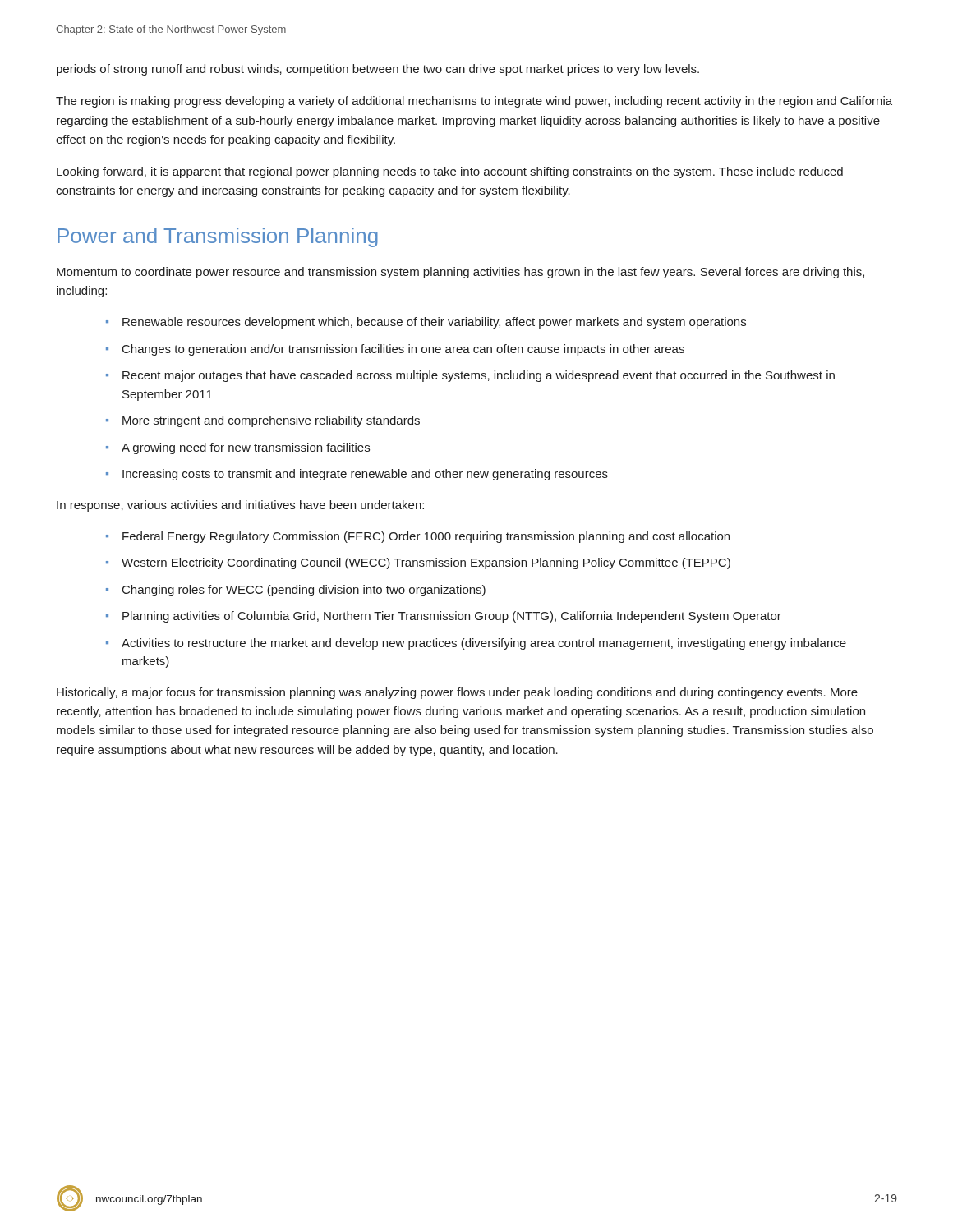The image size is (953, 1232).
Task: Where is the passage that starts "Looking forward, it is apparent that regional power"?
Action: (450, 181)
